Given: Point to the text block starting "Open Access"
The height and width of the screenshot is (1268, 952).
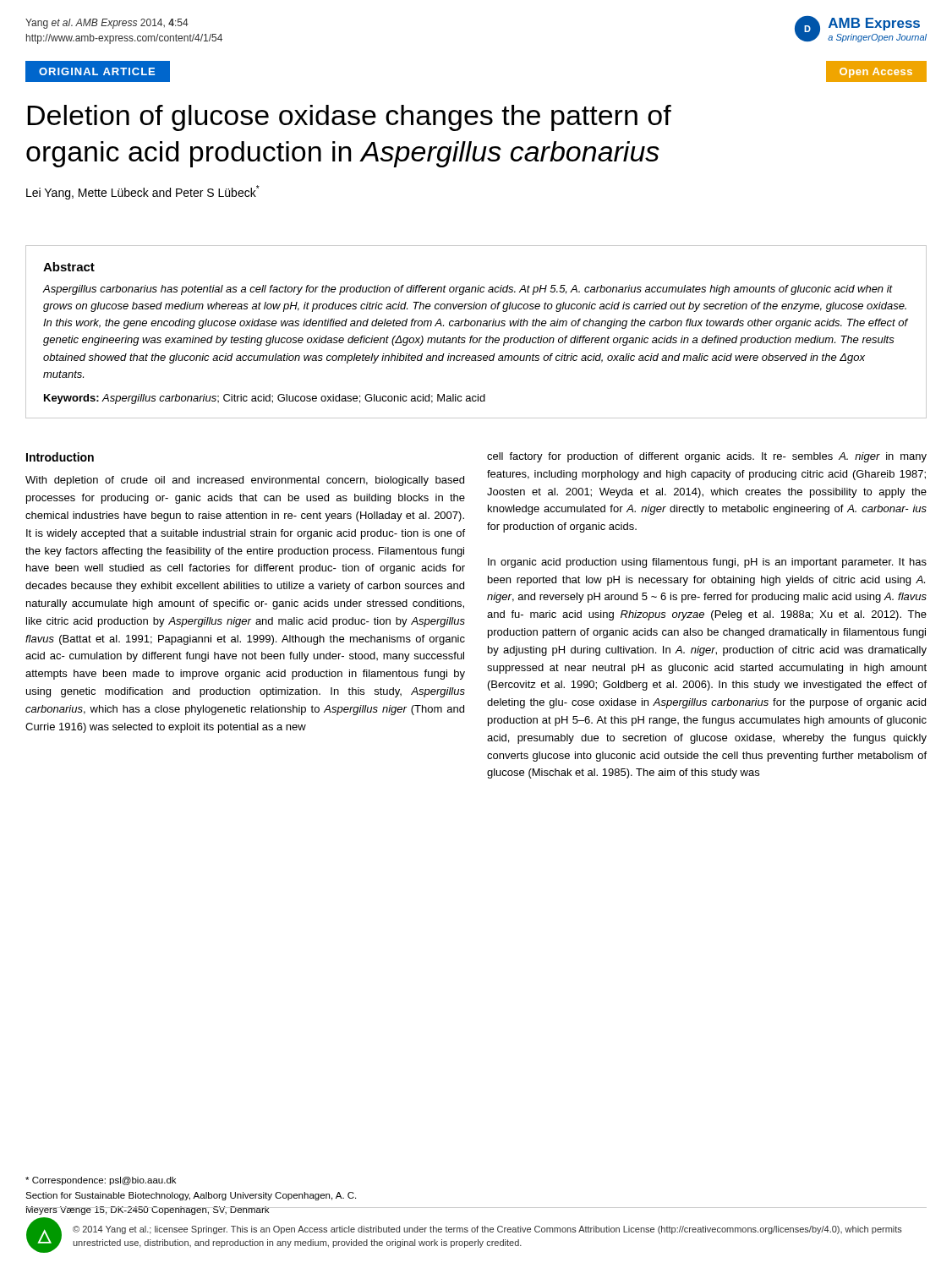Looking at the screenshot, I should (876, 71).
